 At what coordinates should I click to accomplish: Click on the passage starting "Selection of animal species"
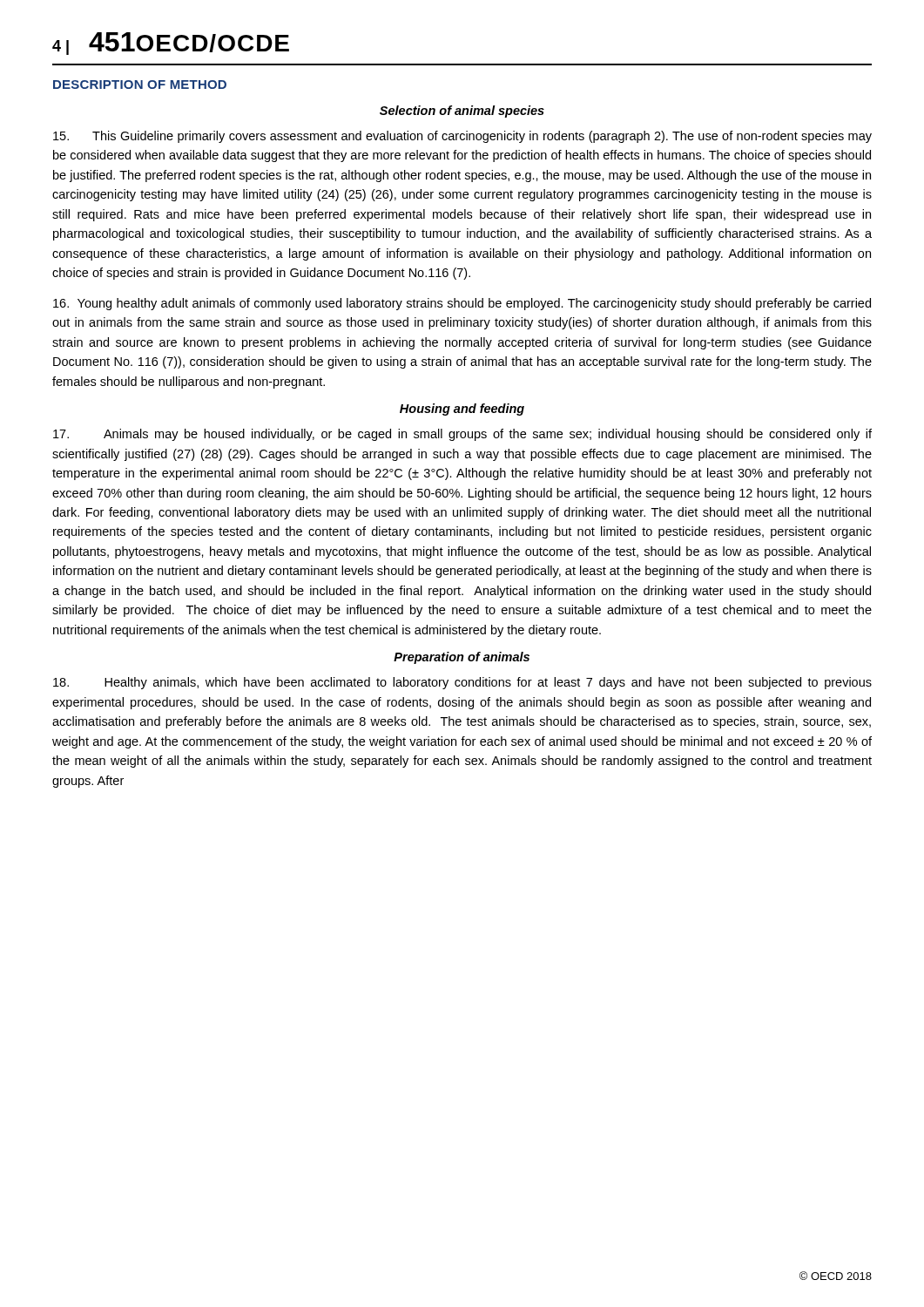click(462, 111)
